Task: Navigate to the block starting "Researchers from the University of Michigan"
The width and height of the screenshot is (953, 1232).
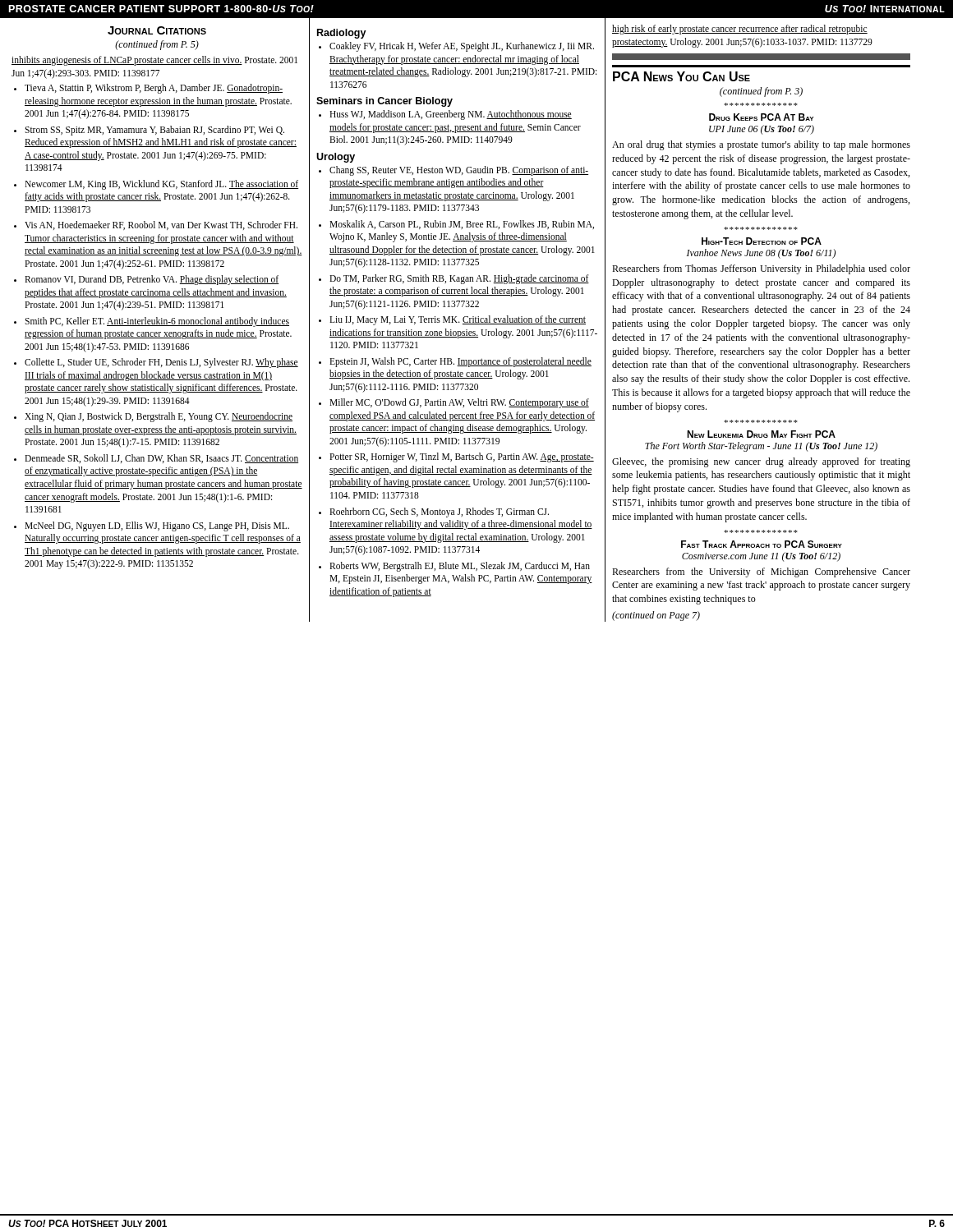Action: (761, 585)
